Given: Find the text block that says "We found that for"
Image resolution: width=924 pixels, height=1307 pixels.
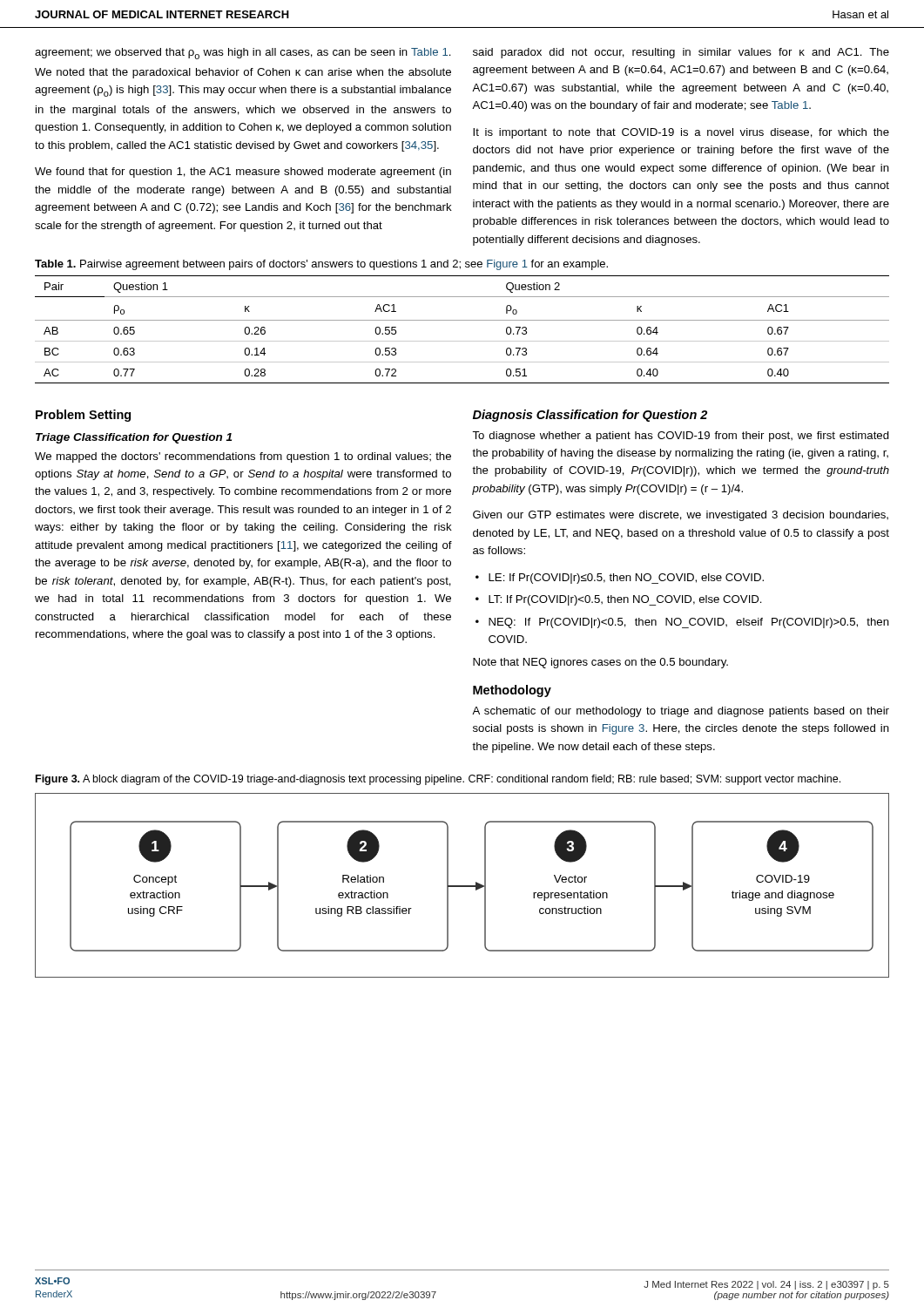Looking at the screenshot, I should click(x=243, y=198).
